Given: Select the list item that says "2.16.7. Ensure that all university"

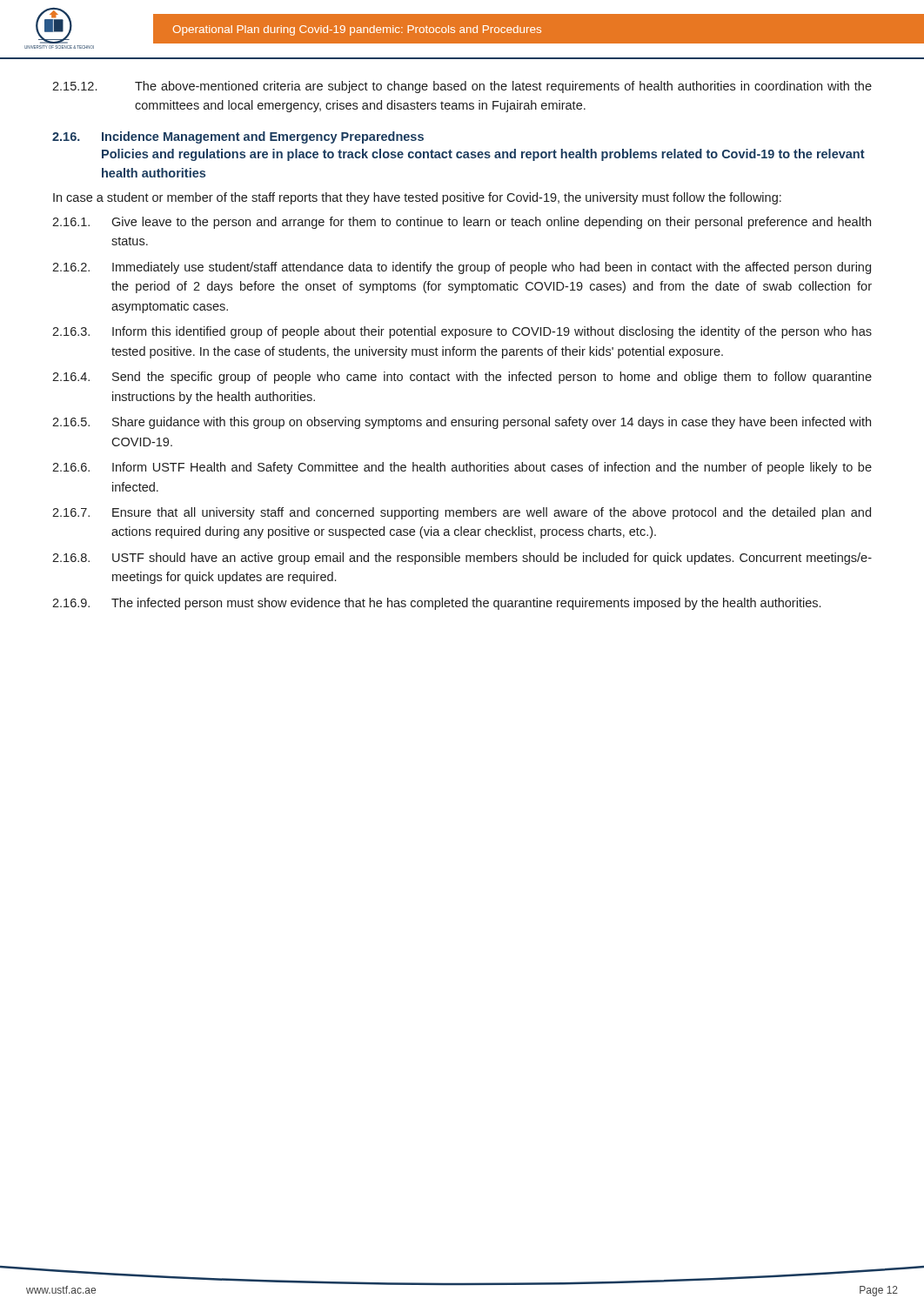Looking at the screenshot, I should click(x=462, y=522).
